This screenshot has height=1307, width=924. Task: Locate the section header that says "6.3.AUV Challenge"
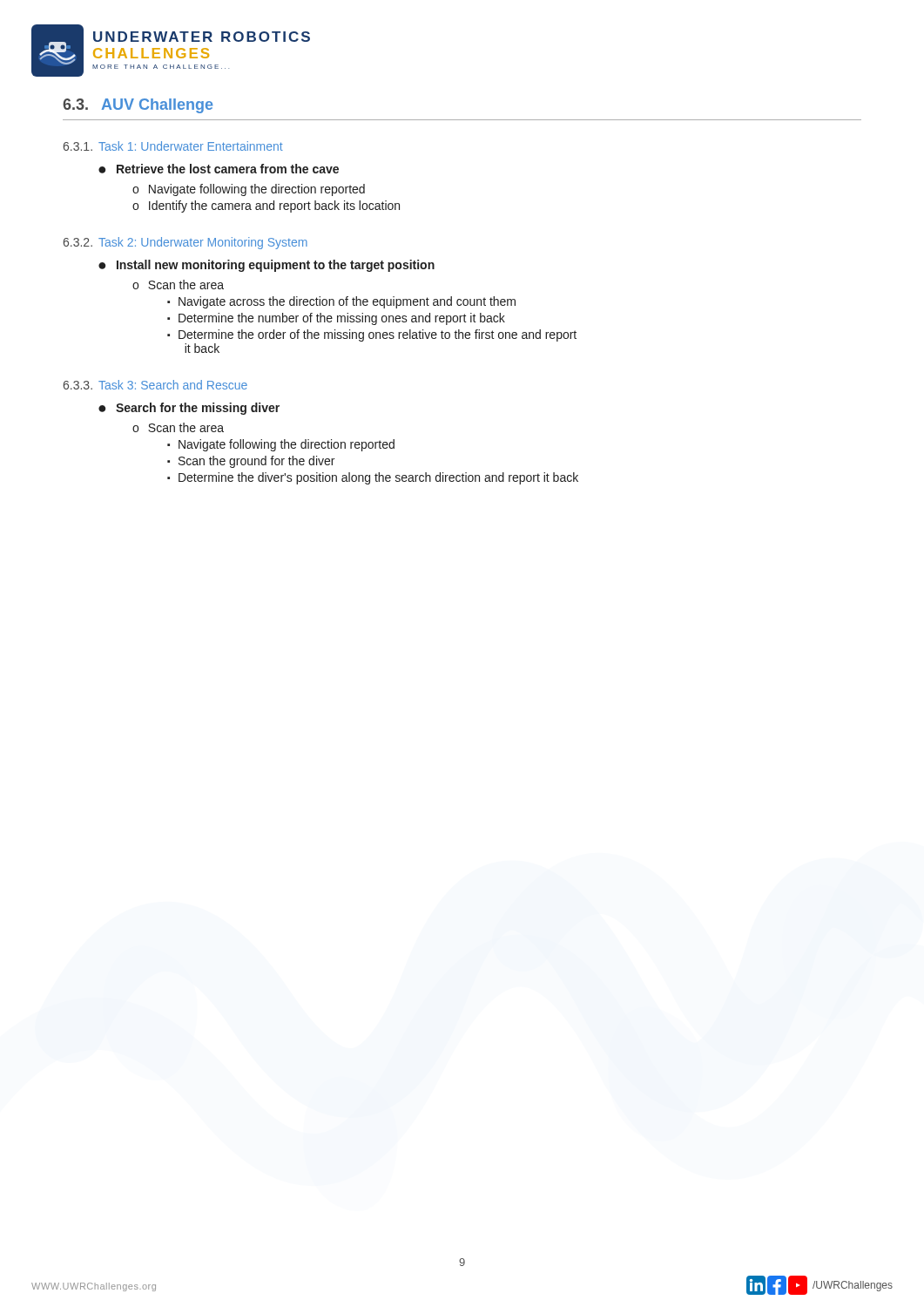pyautogui.click(x=138, y=105)
